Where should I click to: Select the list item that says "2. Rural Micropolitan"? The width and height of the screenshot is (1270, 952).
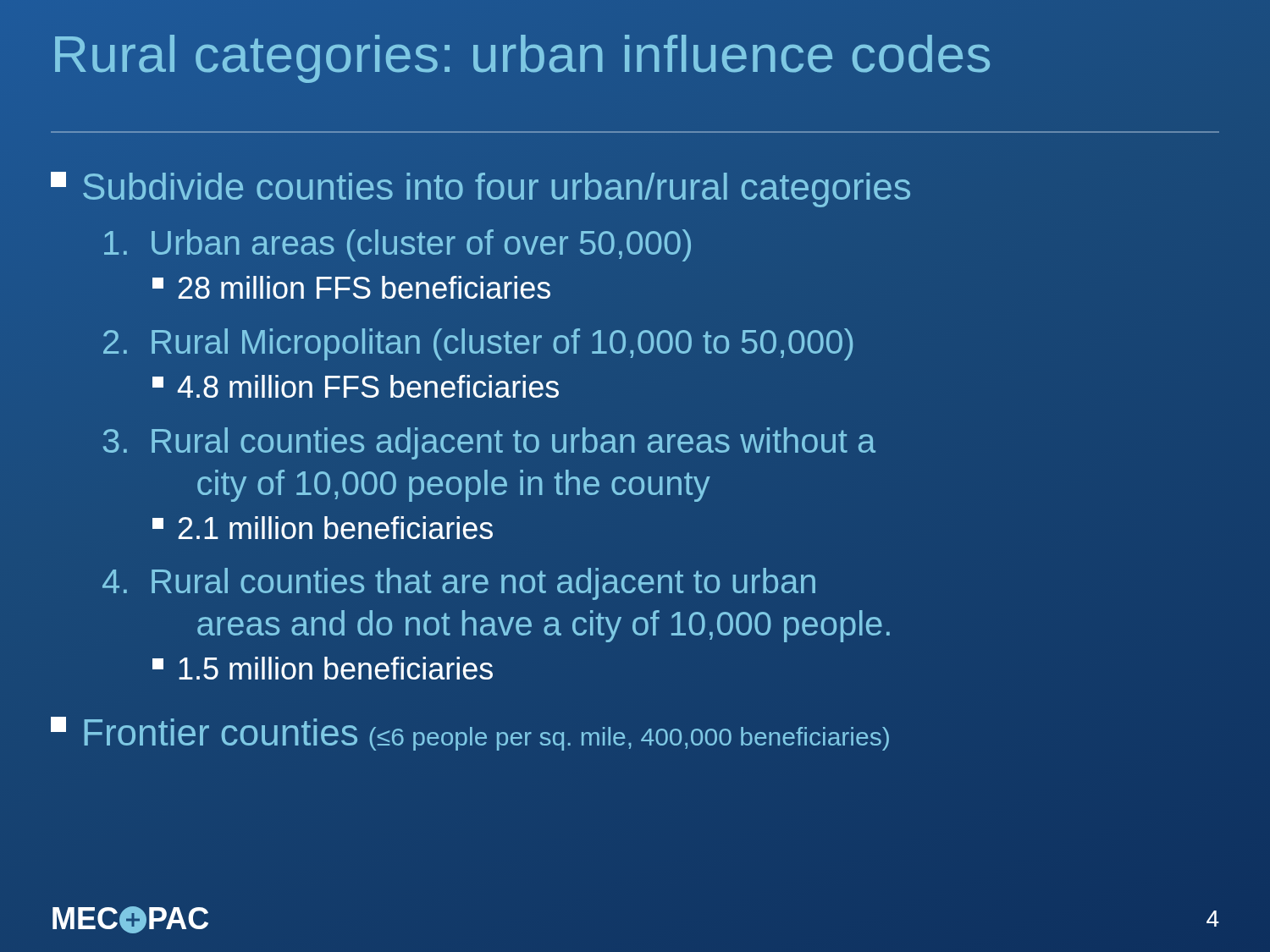coord(478,342)
